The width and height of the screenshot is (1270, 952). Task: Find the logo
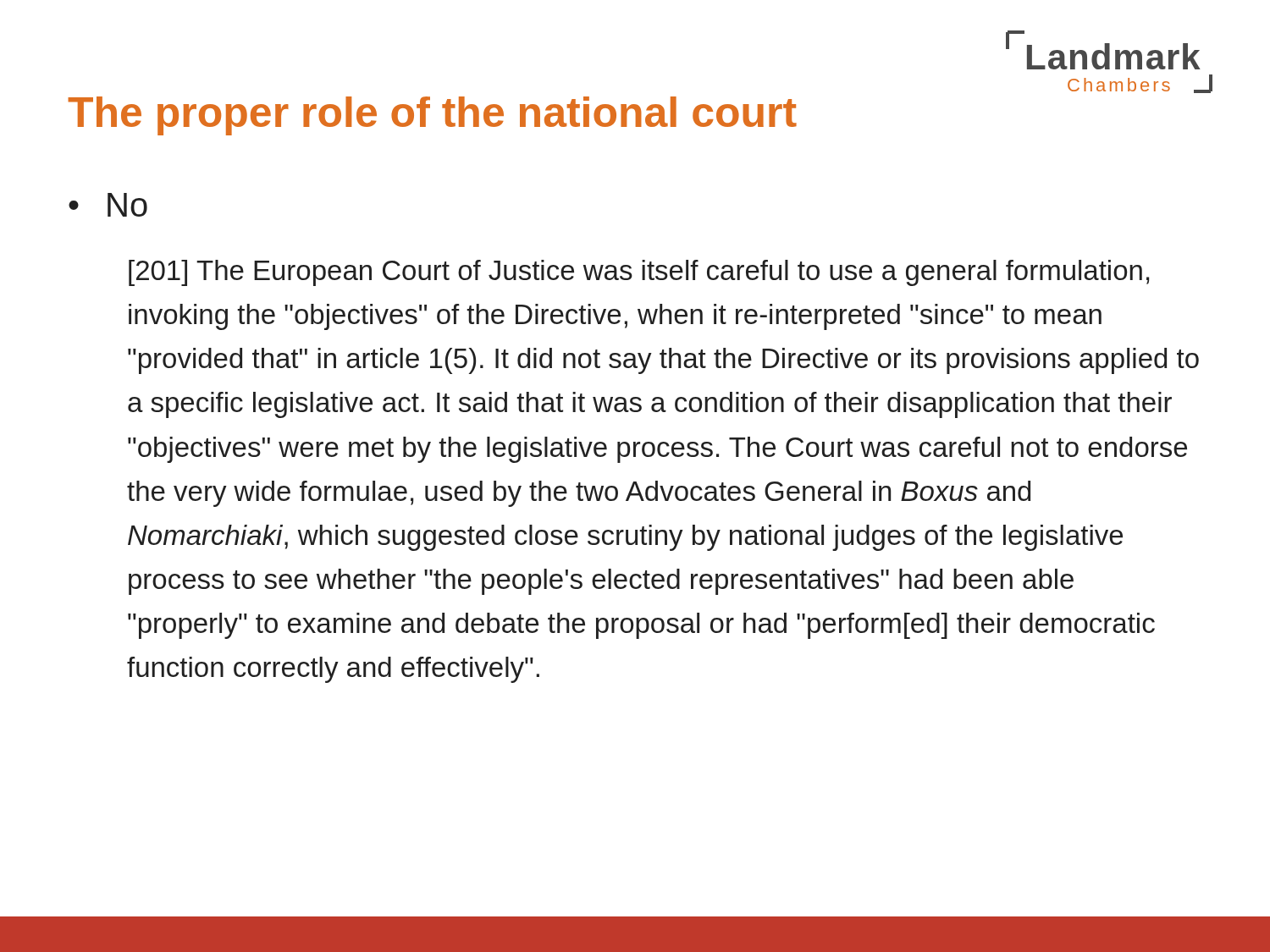[x=1109, y=63]
